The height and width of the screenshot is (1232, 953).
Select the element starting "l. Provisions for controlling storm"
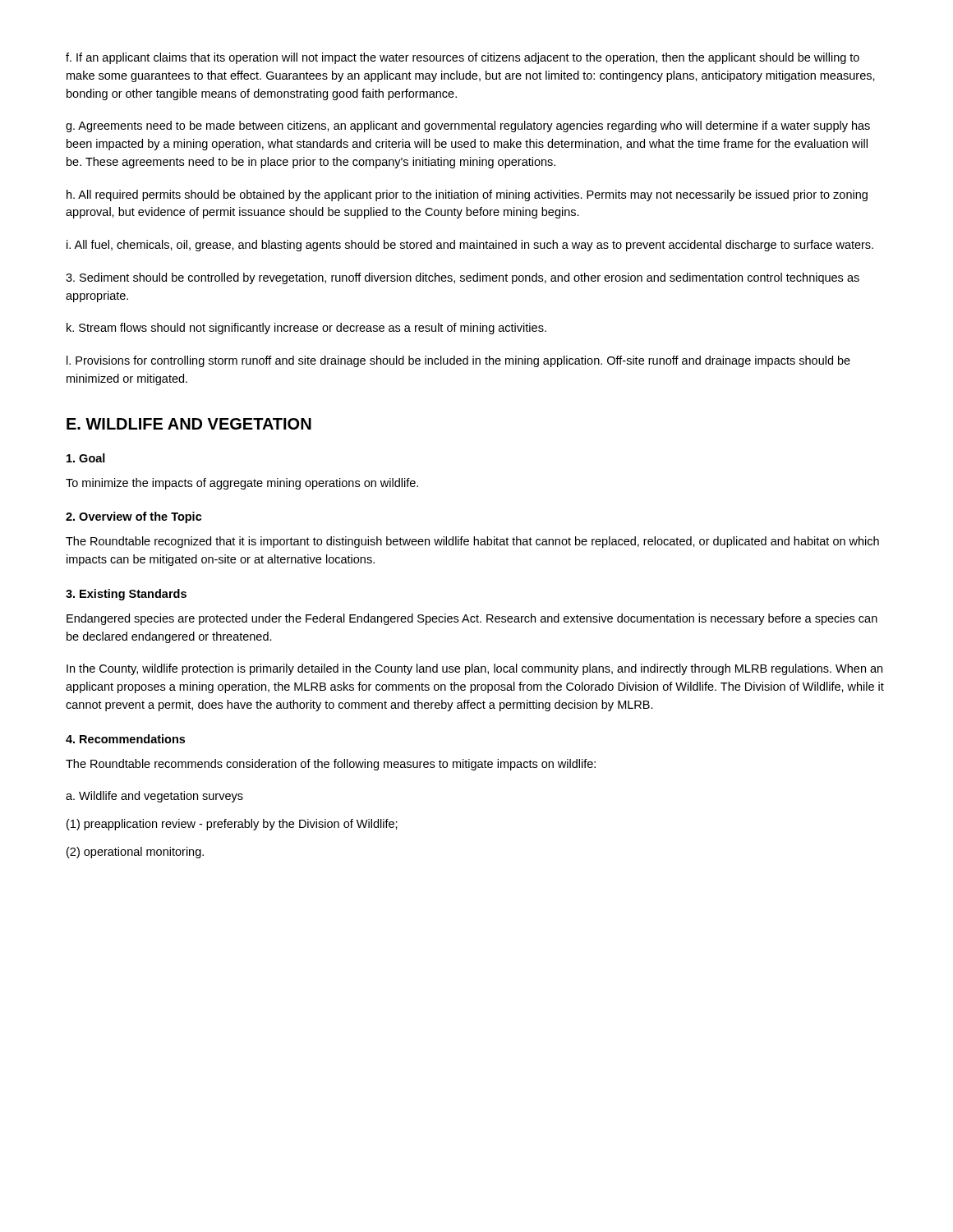tap(458, 369)
